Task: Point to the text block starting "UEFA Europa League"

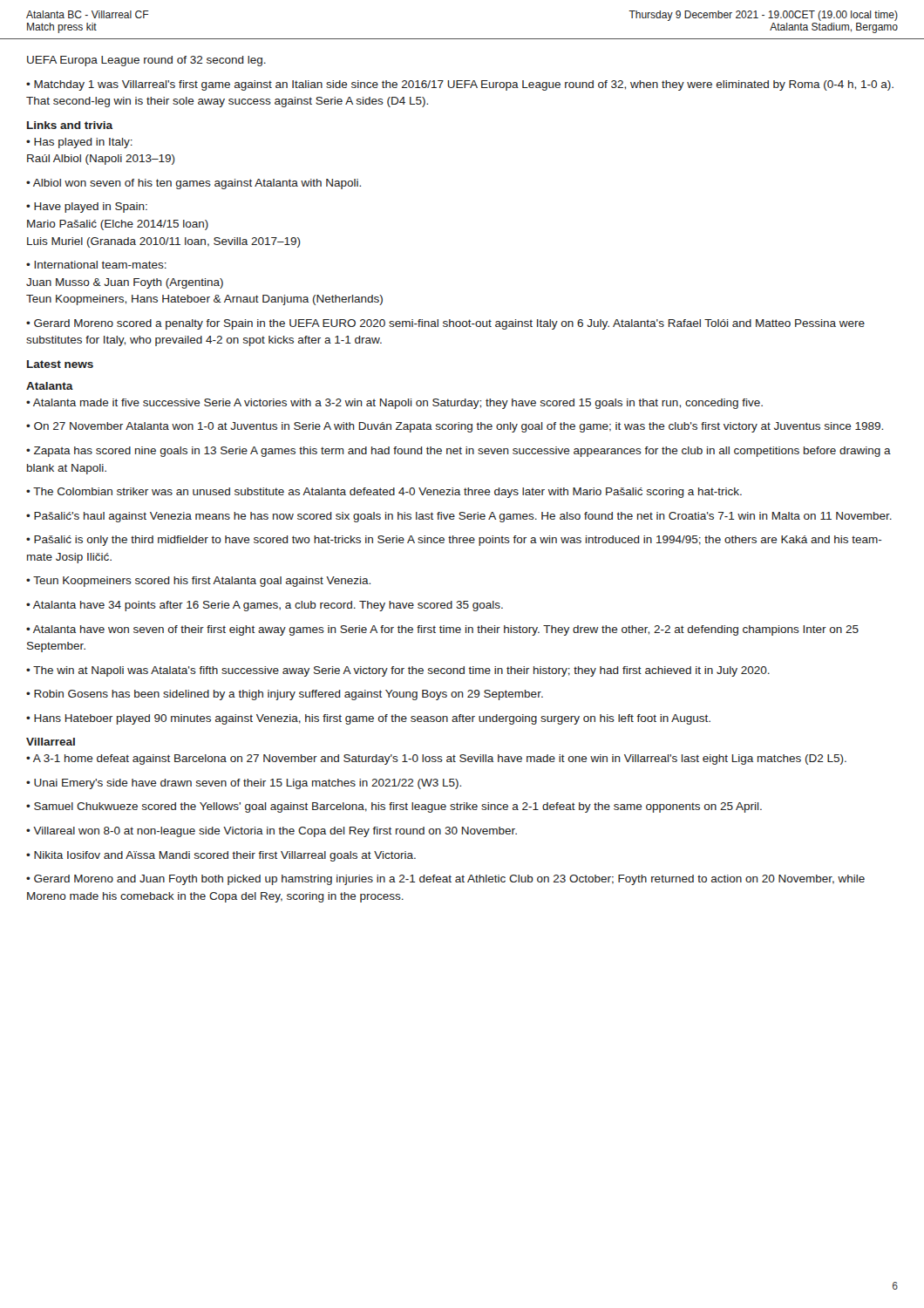Action: tap(146, 60)
